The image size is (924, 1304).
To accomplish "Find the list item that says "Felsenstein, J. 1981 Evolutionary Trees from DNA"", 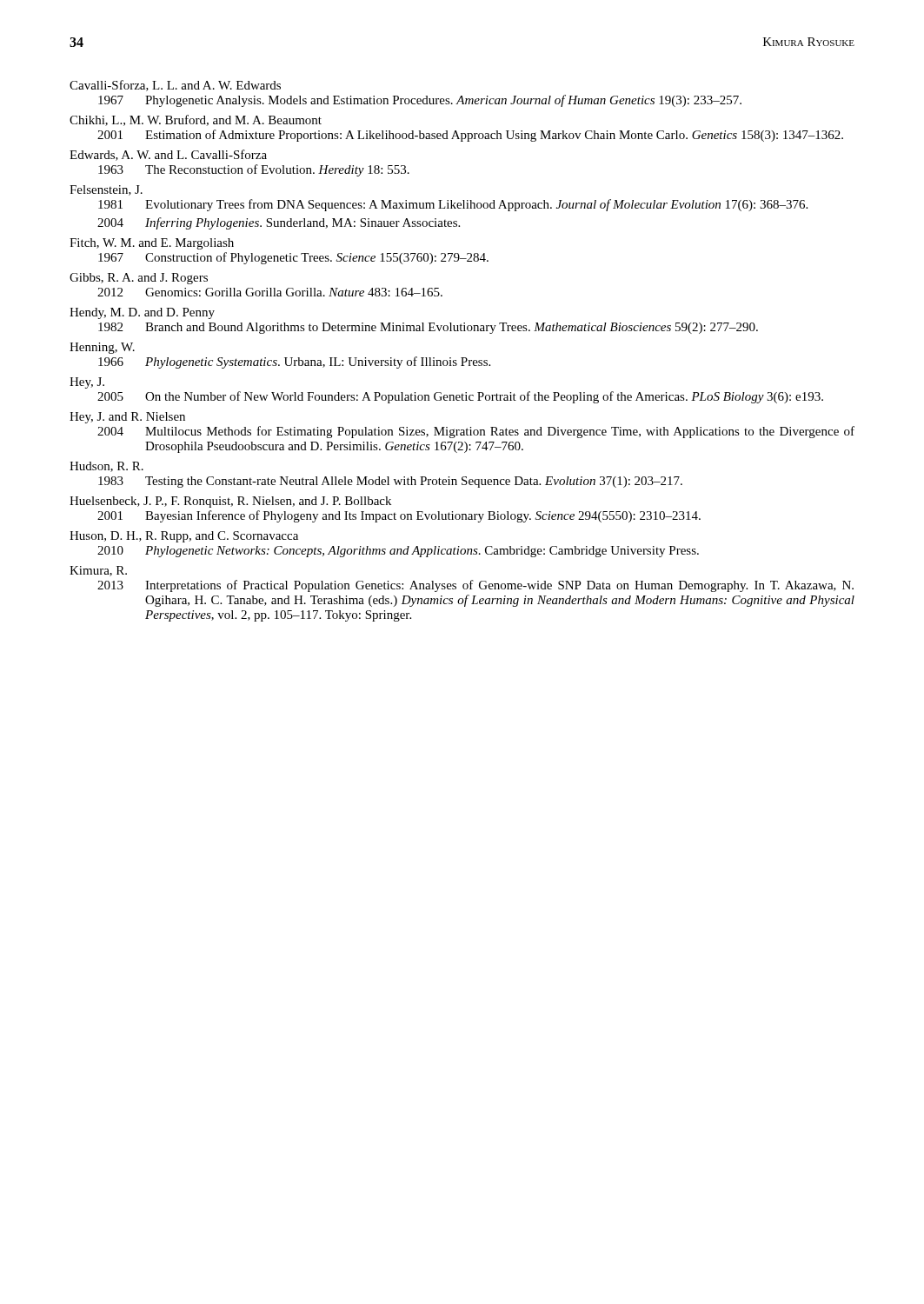I will point(462,206).
